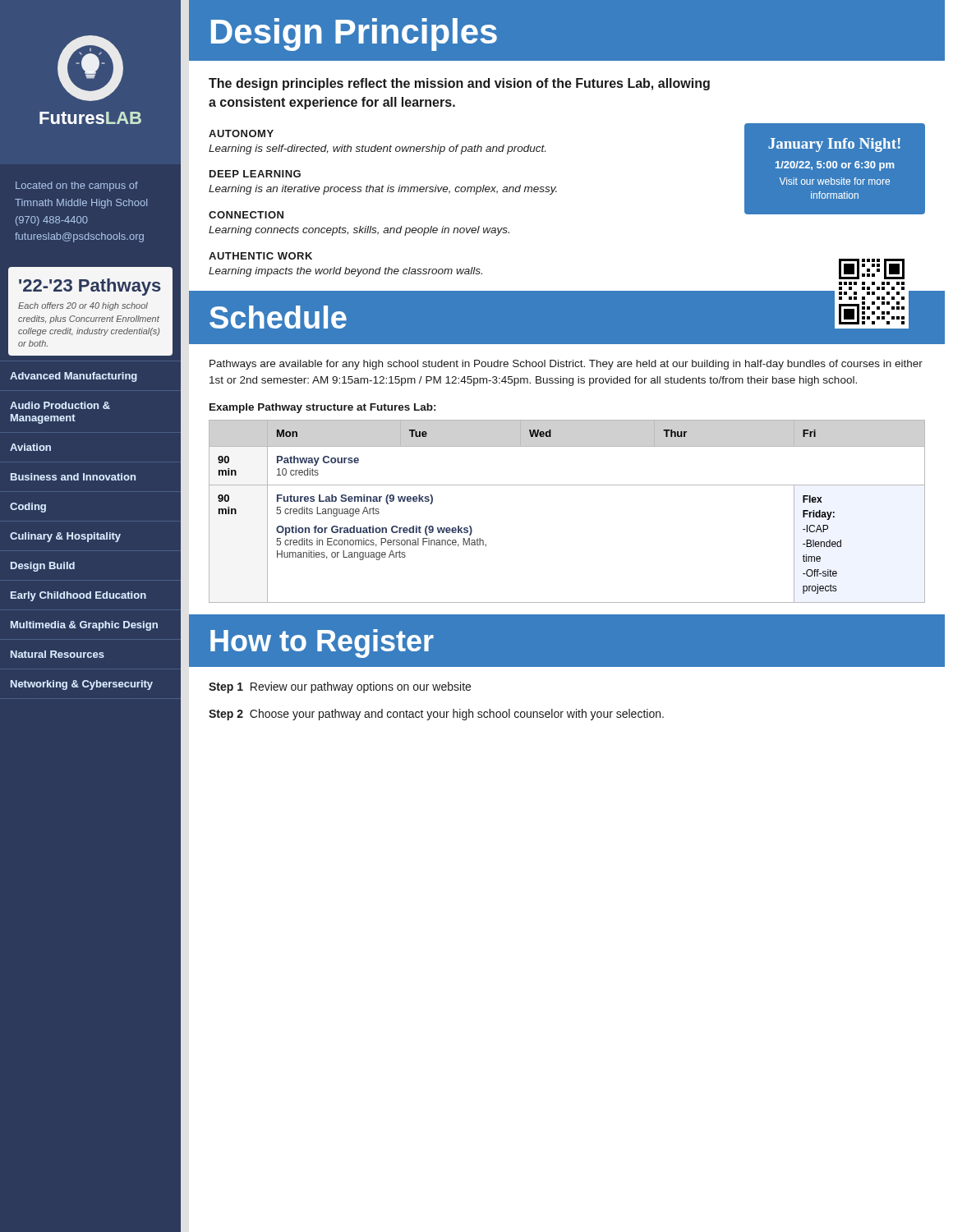Select the text block starting "Learning impacts the world beyond the classroom walls."

346,271
